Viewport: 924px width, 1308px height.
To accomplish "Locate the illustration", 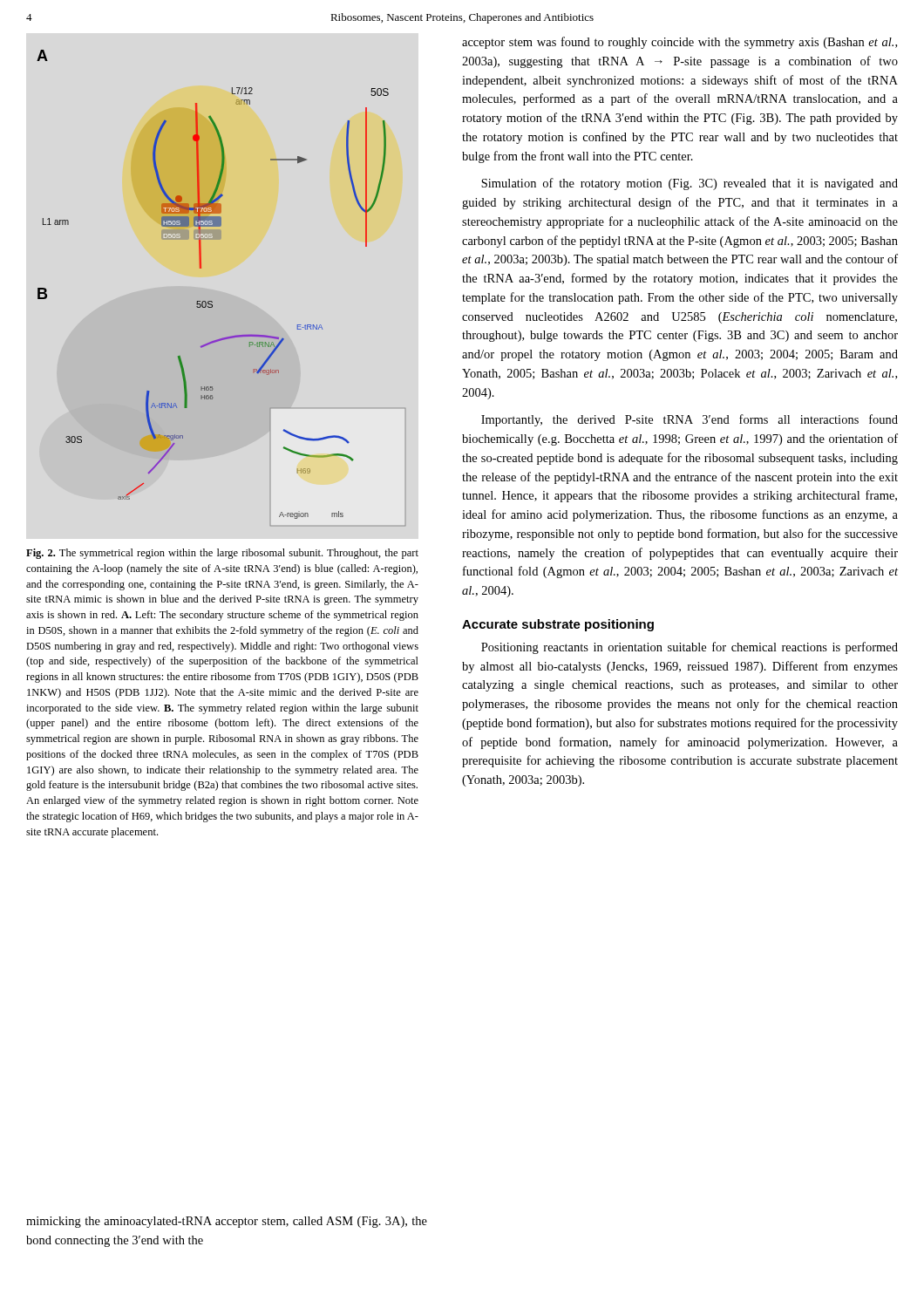I will click(x=222, y=286).
